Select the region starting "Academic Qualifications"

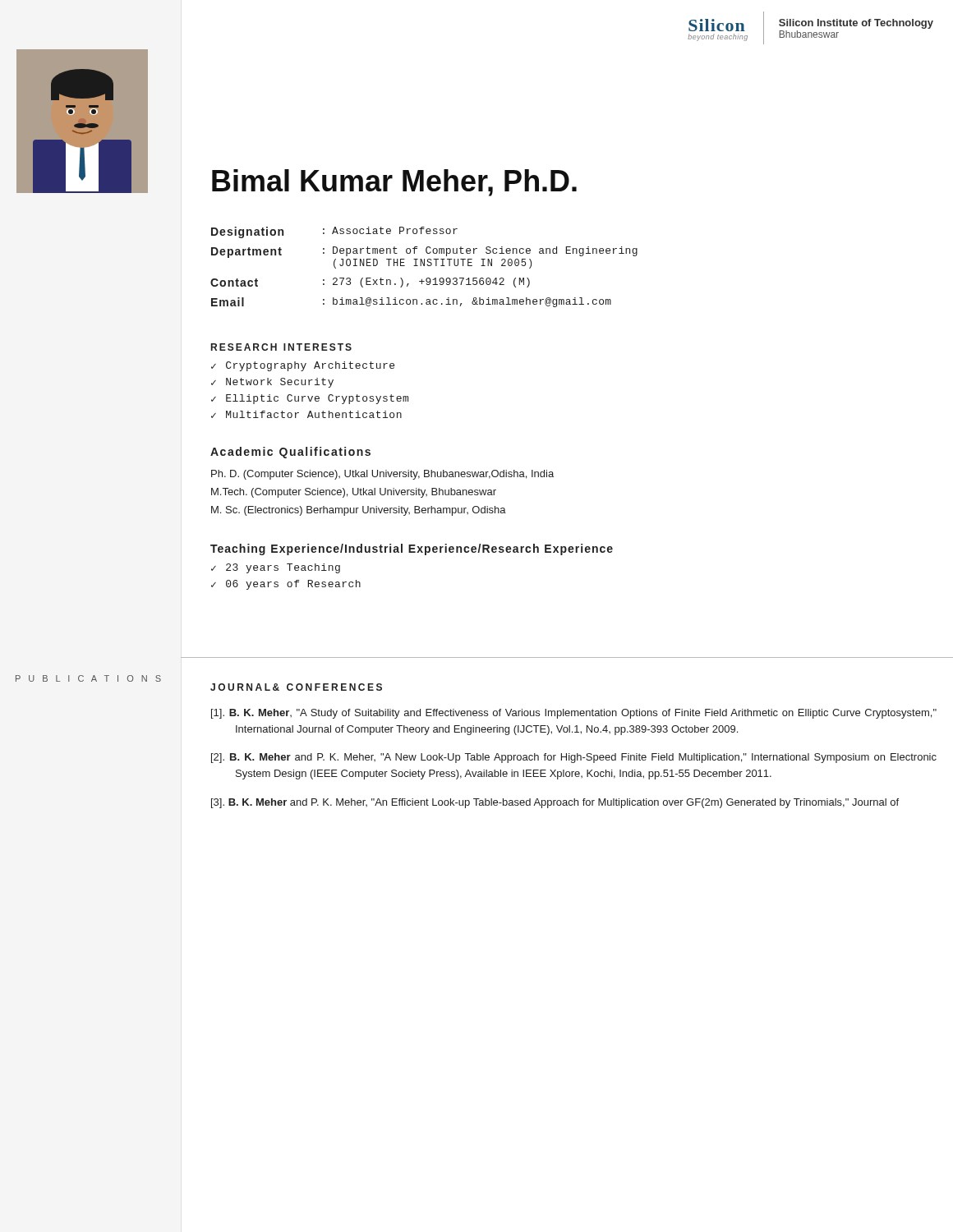[x=291, y=452]
